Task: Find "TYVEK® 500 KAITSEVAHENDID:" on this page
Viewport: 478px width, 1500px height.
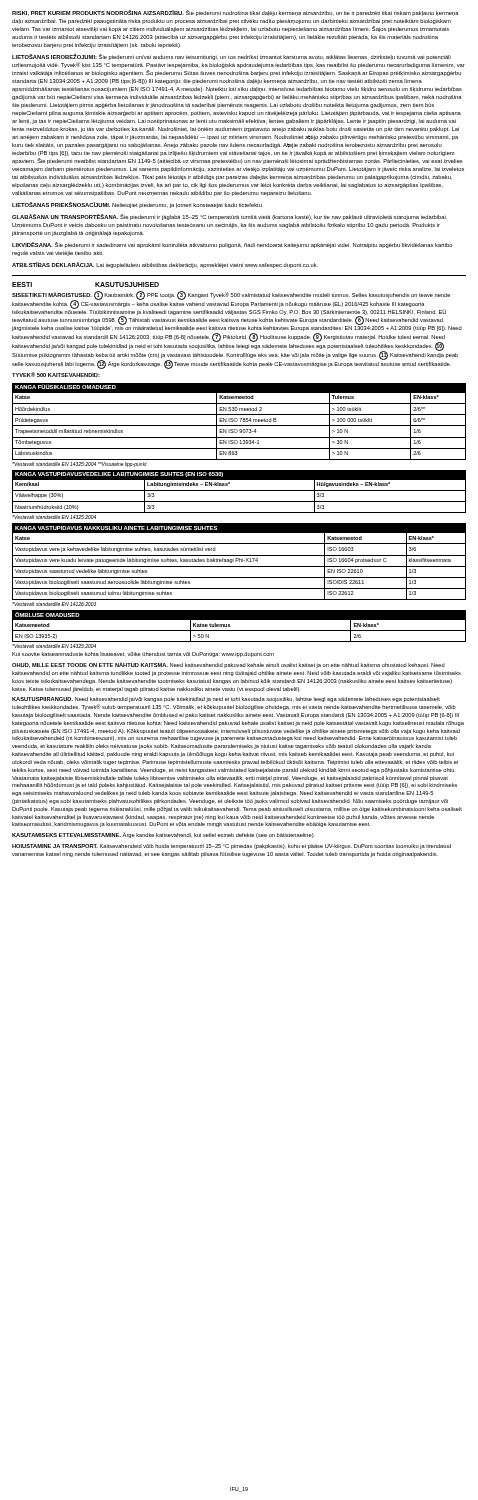Action: click(x=56, y=375)
